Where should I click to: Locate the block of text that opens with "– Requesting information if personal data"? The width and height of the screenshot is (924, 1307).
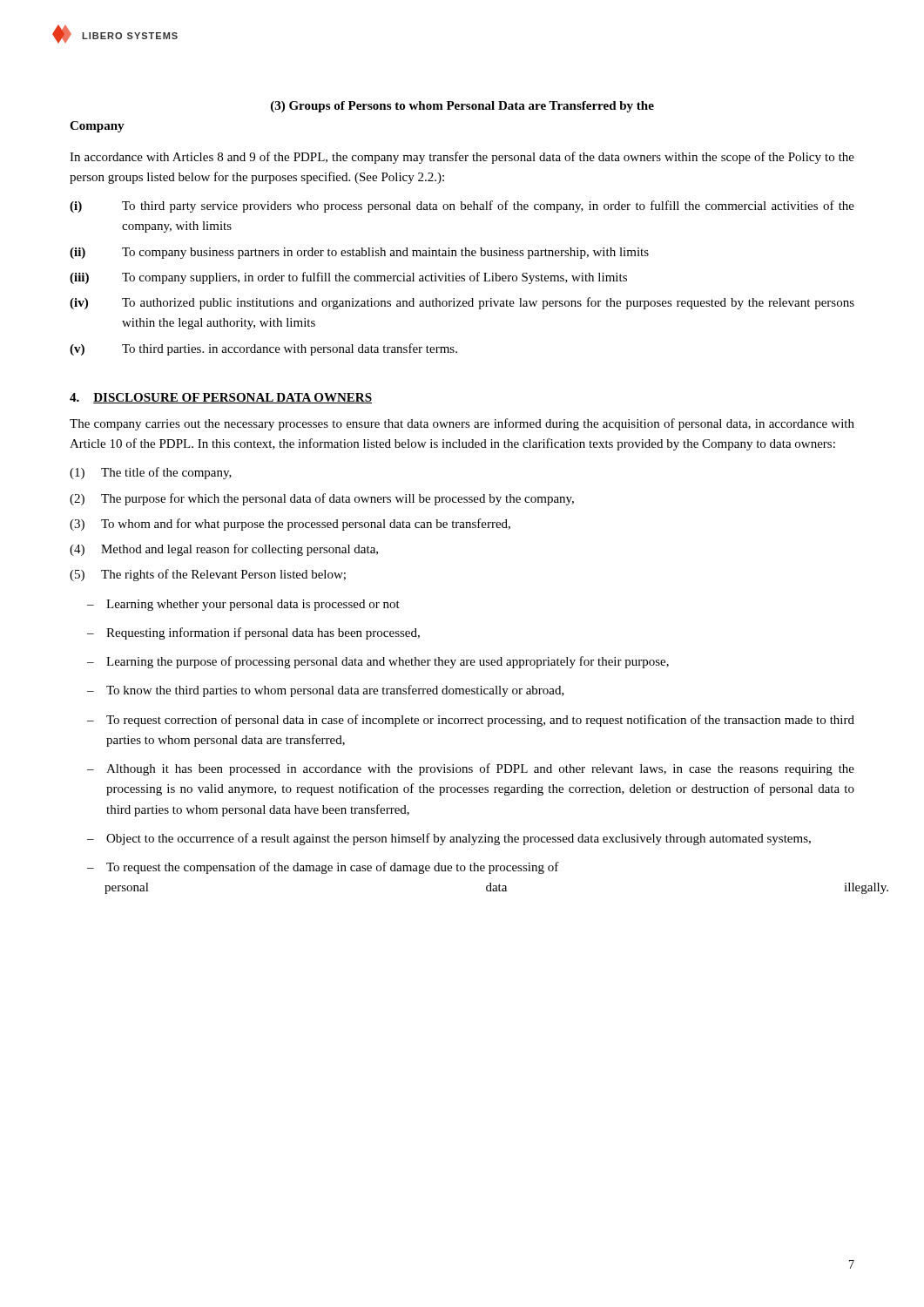253,633
